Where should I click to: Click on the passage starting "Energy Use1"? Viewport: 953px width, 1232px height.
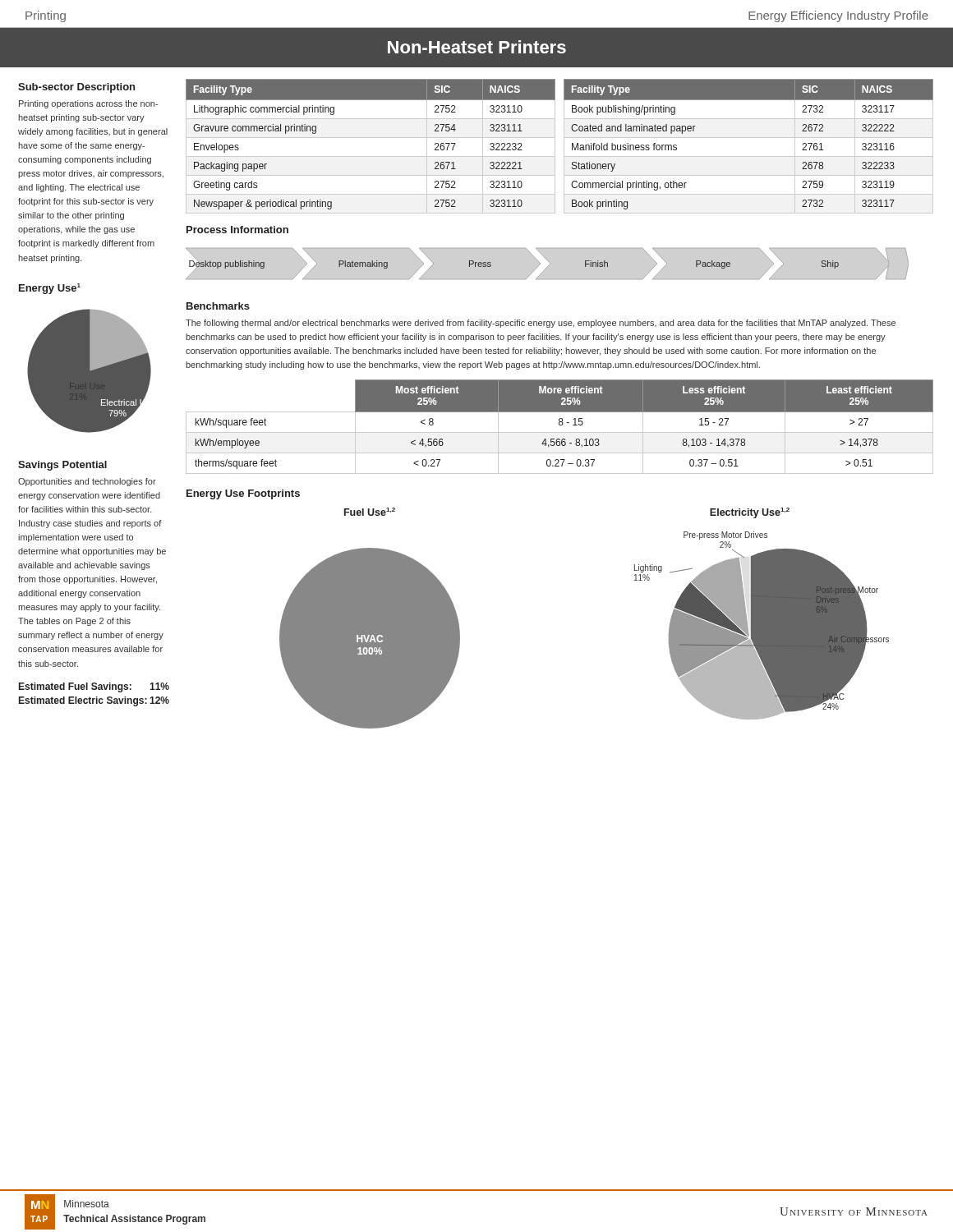click(x=49, y=288)
